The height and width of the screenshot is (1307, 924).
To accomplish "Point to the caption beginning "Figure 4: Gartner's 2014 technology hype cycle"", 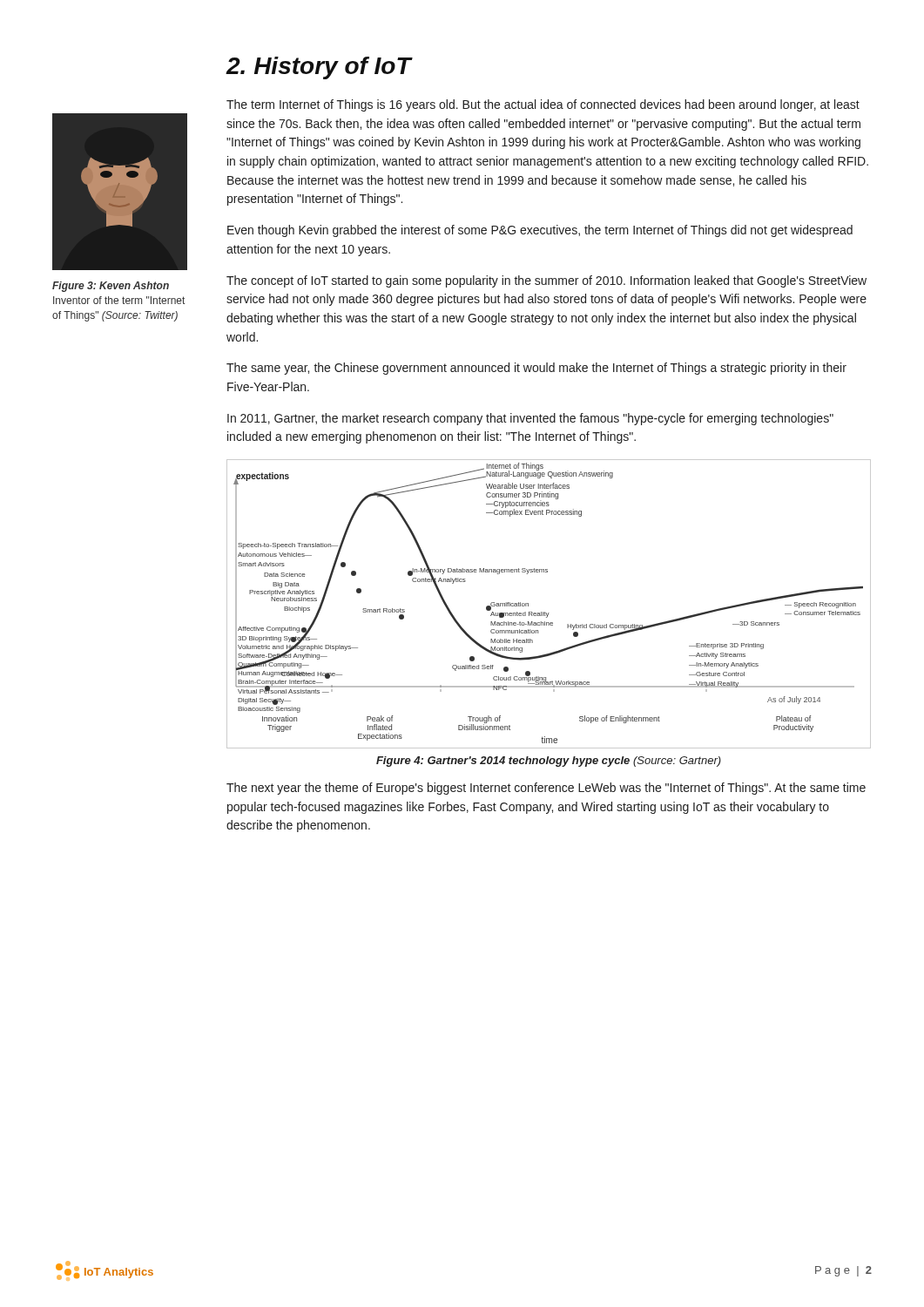I will click(x=549, y=760).
